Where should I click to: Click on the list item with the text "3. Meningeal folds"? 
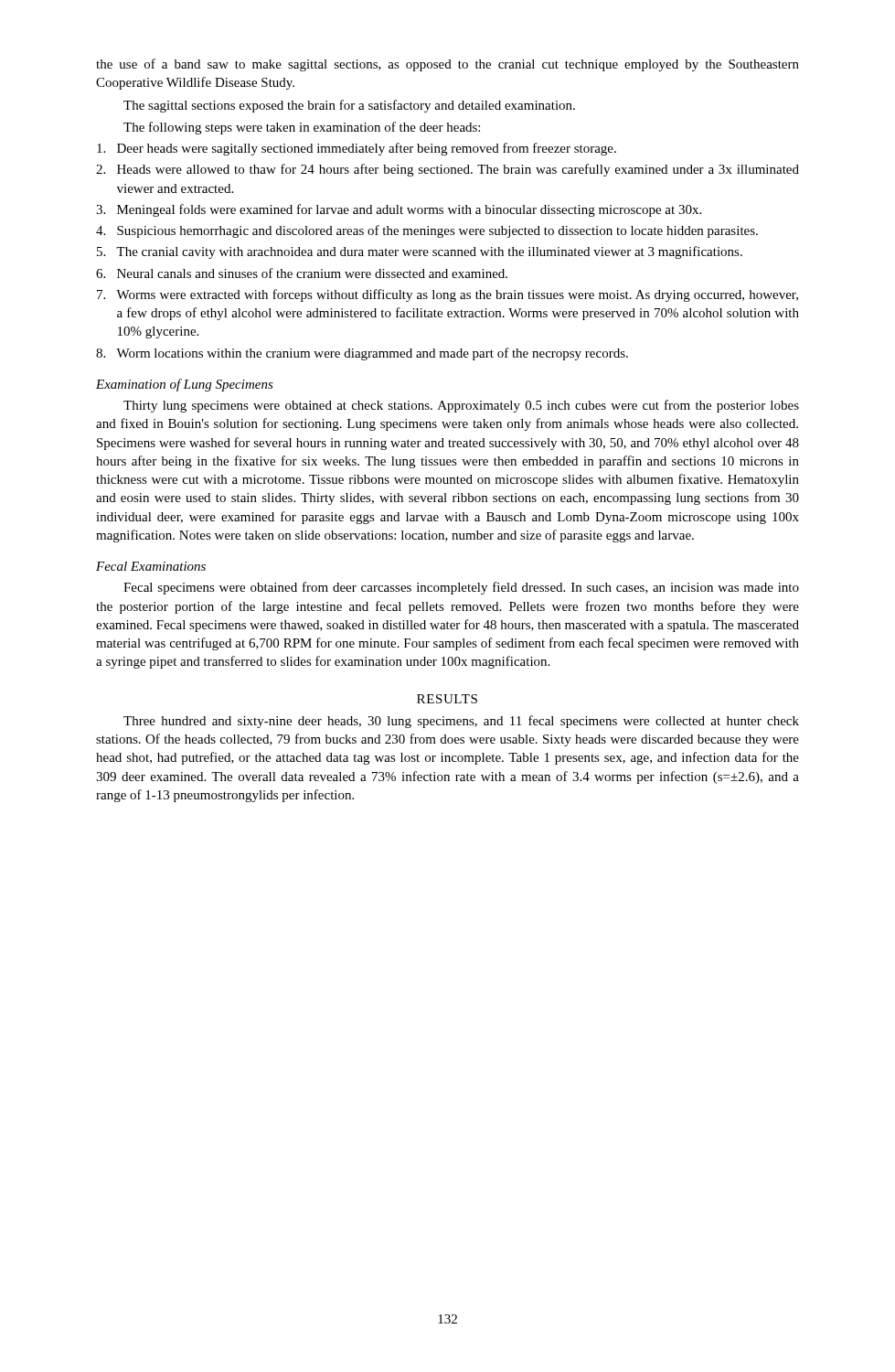click(x=448, y=209)
